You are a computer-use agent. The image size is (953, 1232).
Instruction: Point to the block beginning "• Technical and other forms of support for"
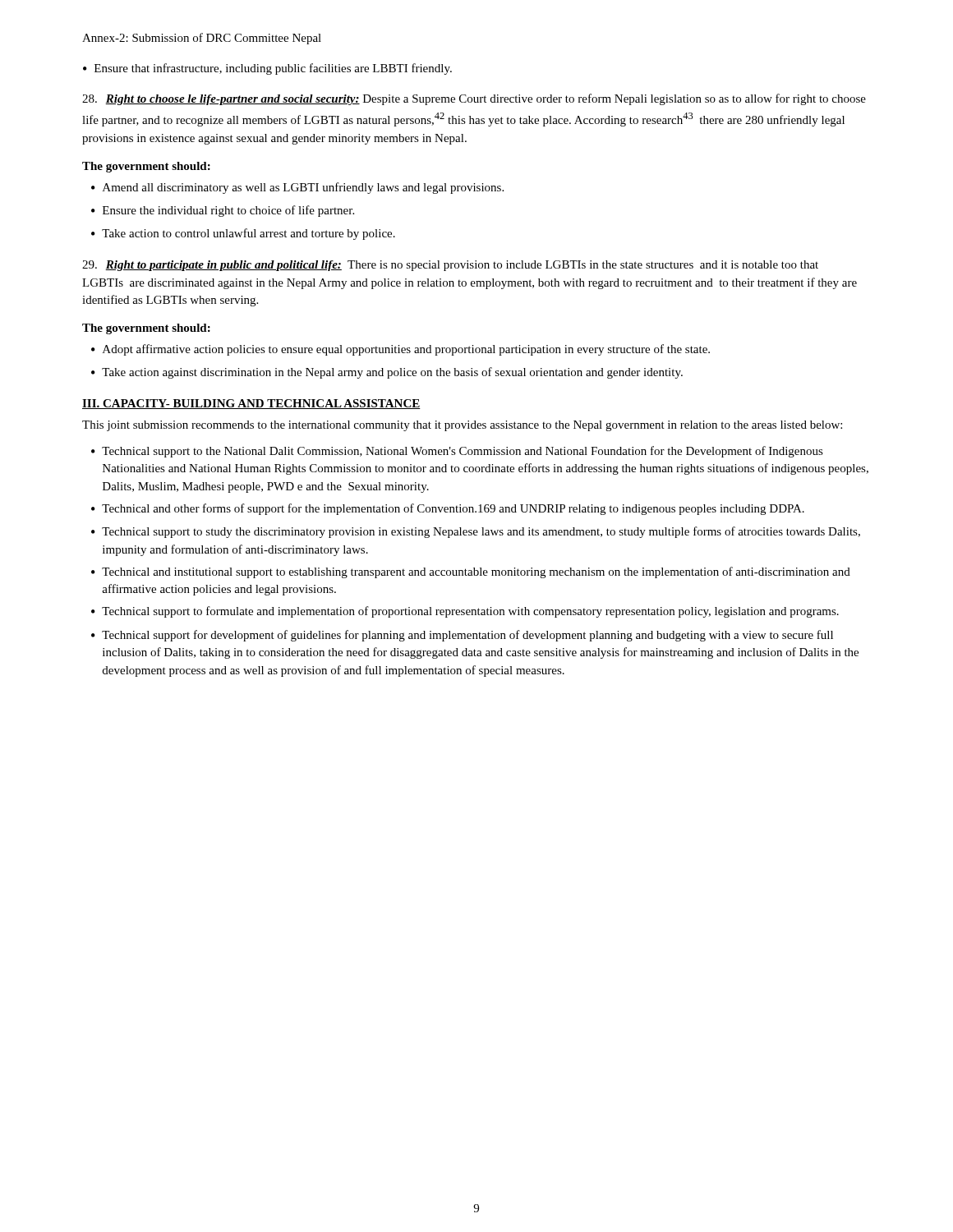coord(481,510)
